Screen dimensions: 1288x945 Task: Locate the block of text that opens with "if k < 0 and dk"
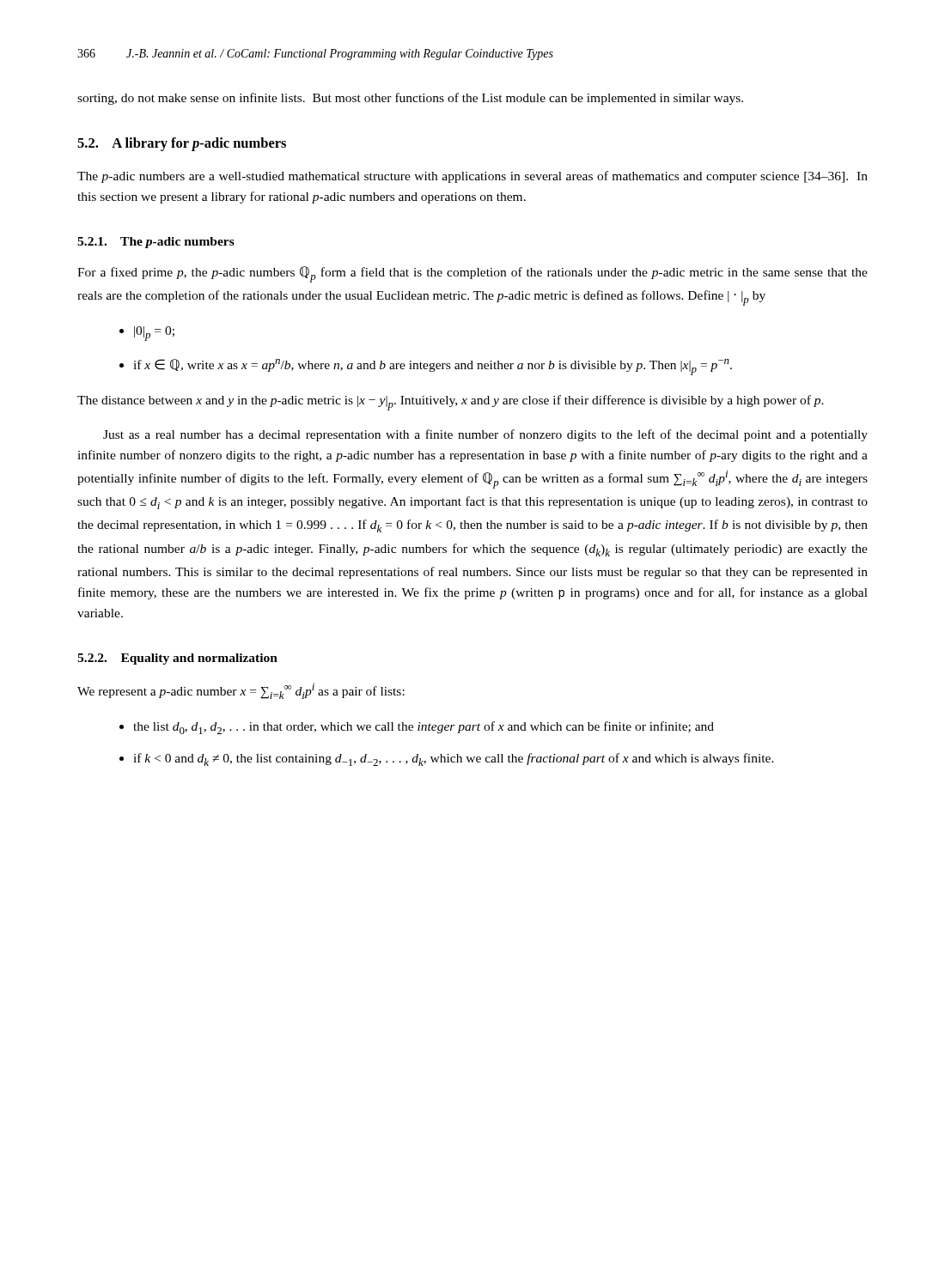pos(490,759)
